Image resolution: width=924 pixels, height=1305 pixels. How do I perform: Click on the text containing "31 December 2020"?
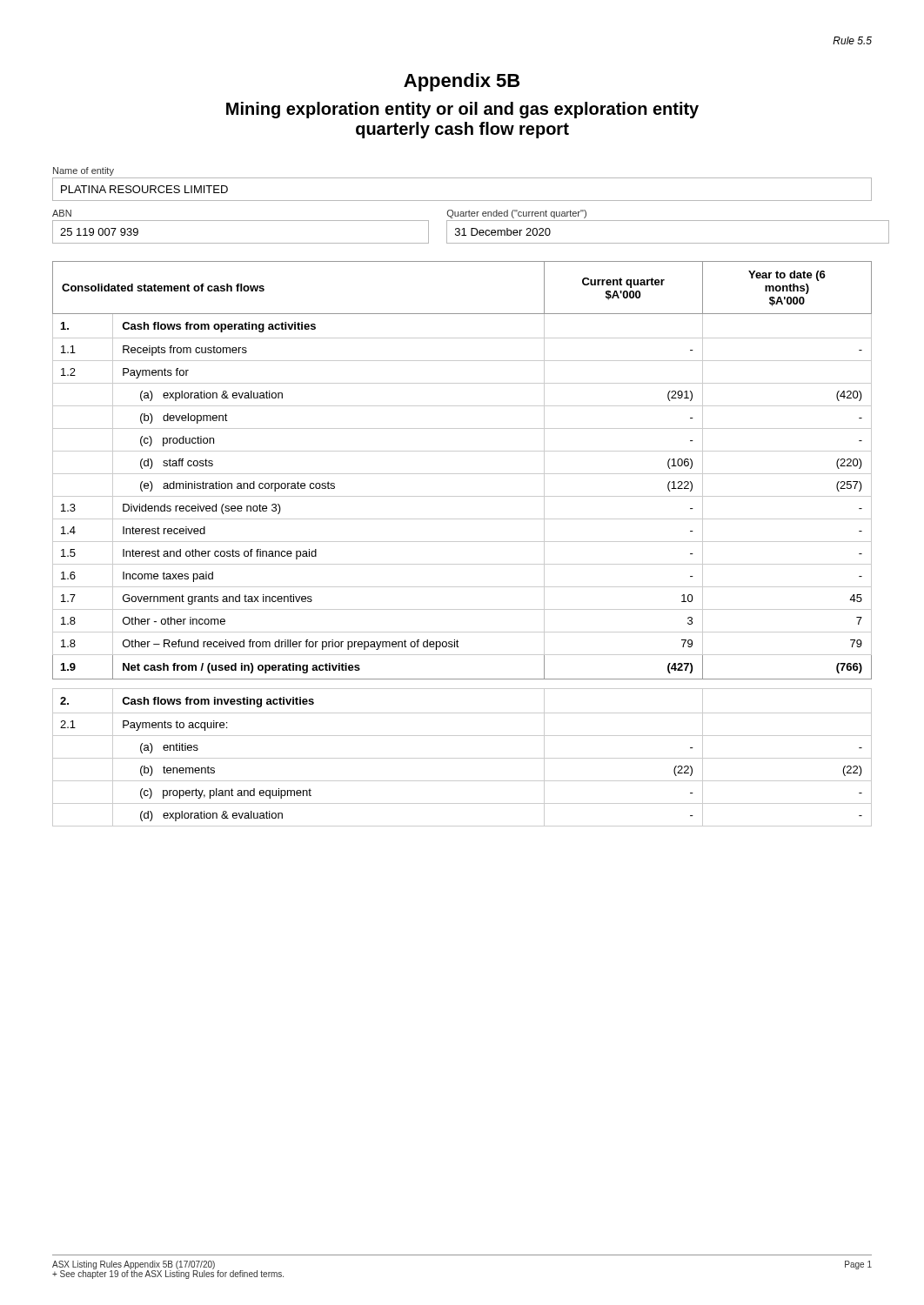pos(503,232)
